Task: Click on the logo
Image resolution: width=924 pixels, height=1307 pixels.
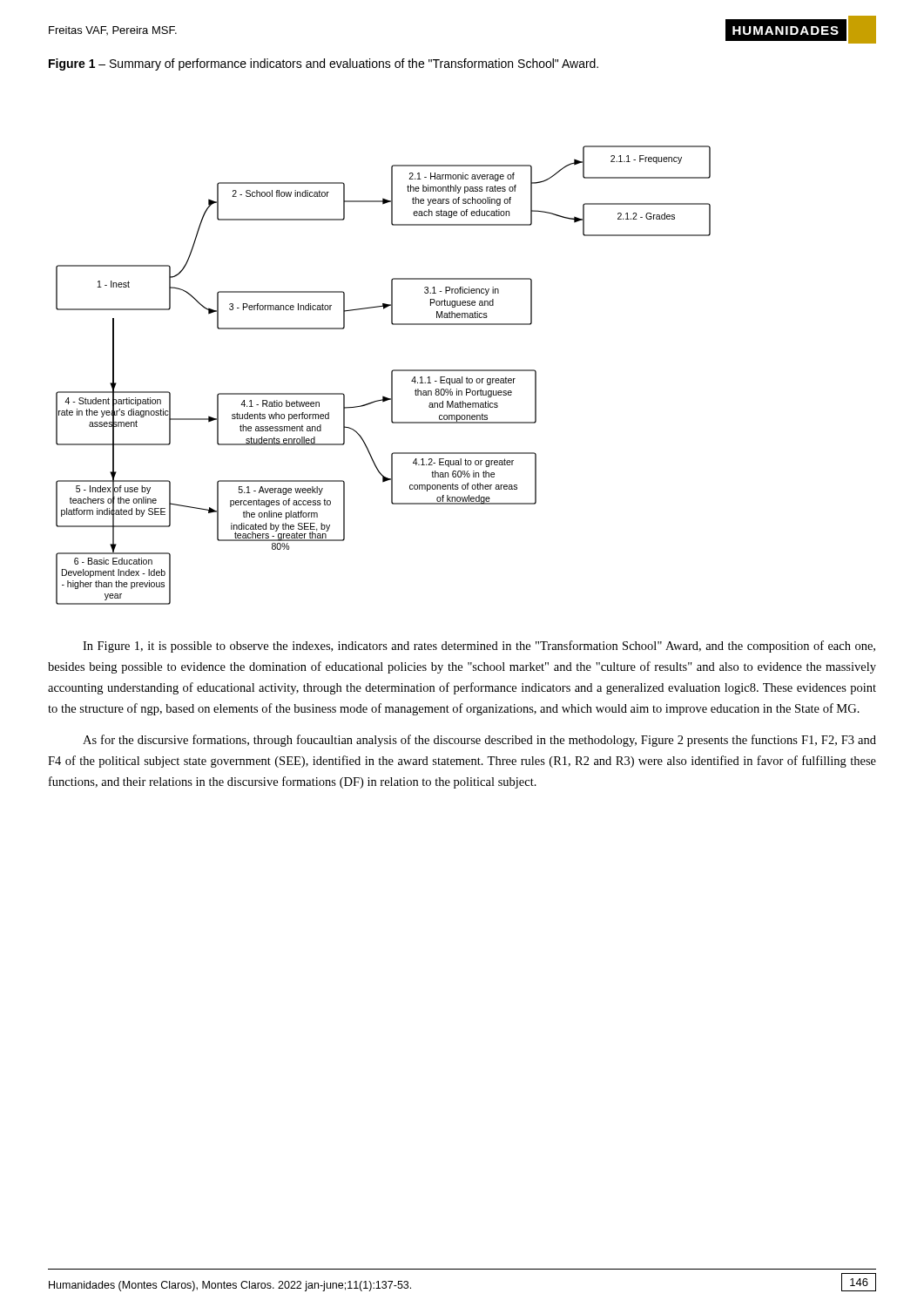Action: pos(801,30)
